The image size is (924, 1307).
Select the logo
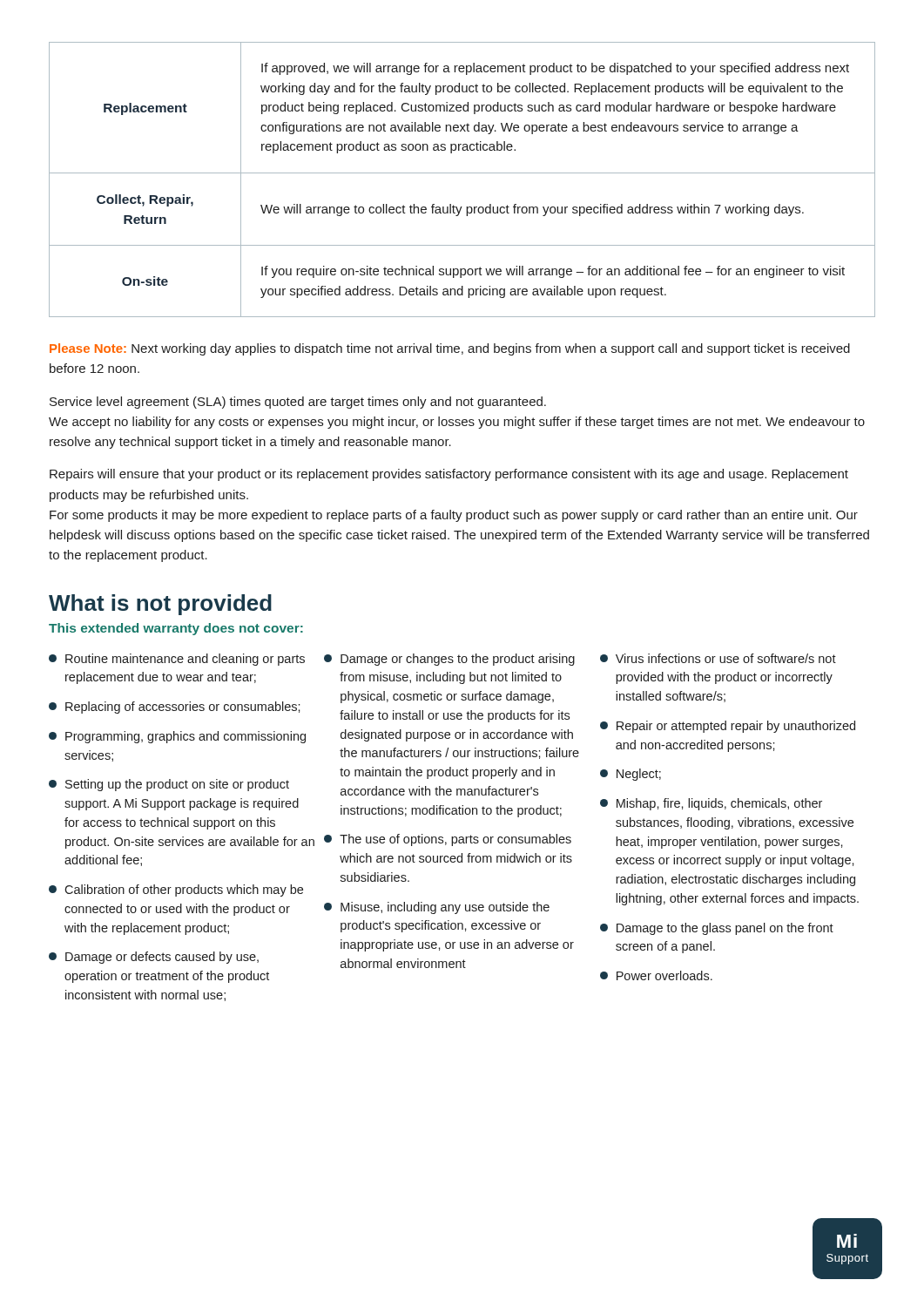[x=847, y=1249]
